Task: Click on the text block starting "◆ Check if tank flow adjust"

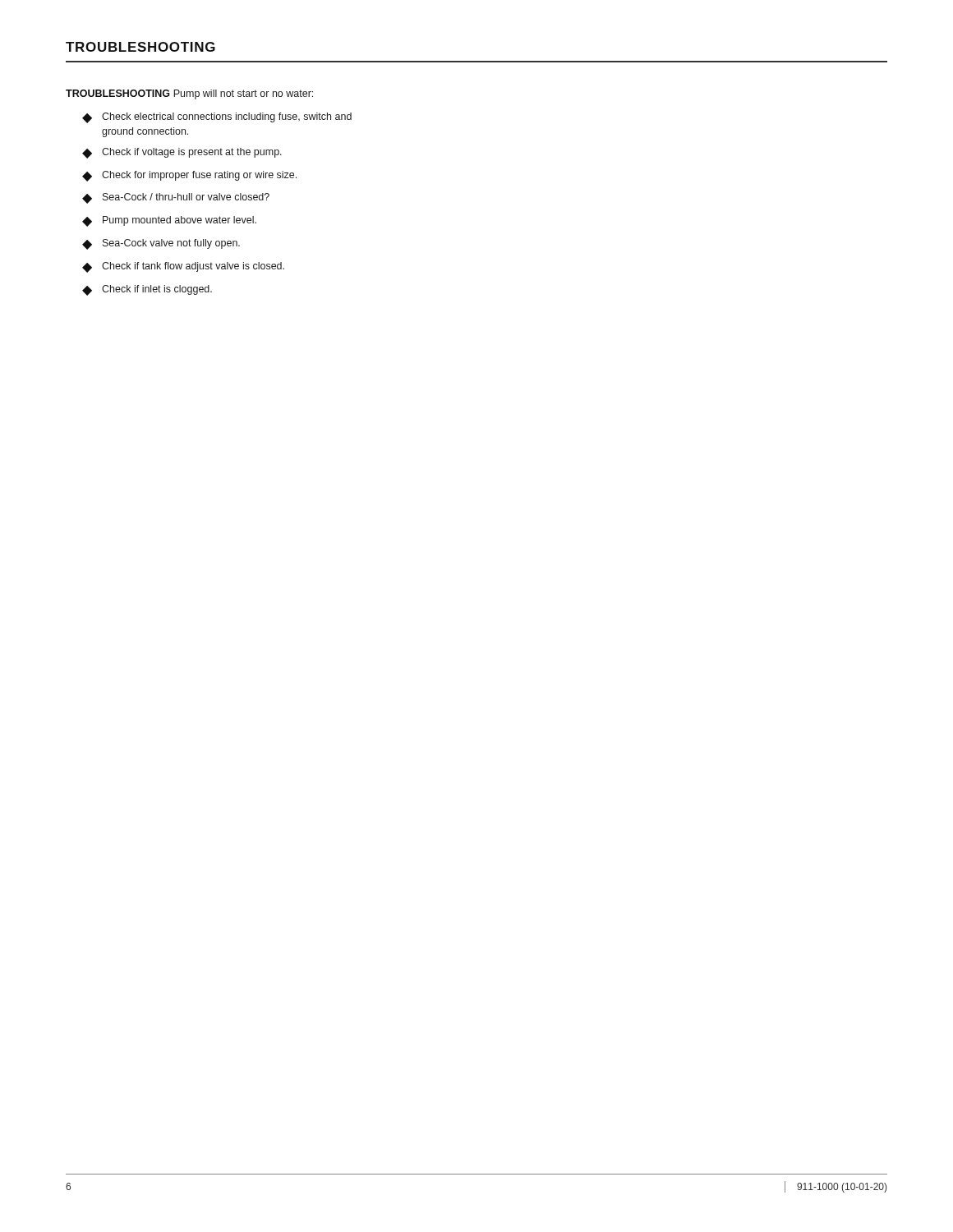Action: click(x=184, y=267)
